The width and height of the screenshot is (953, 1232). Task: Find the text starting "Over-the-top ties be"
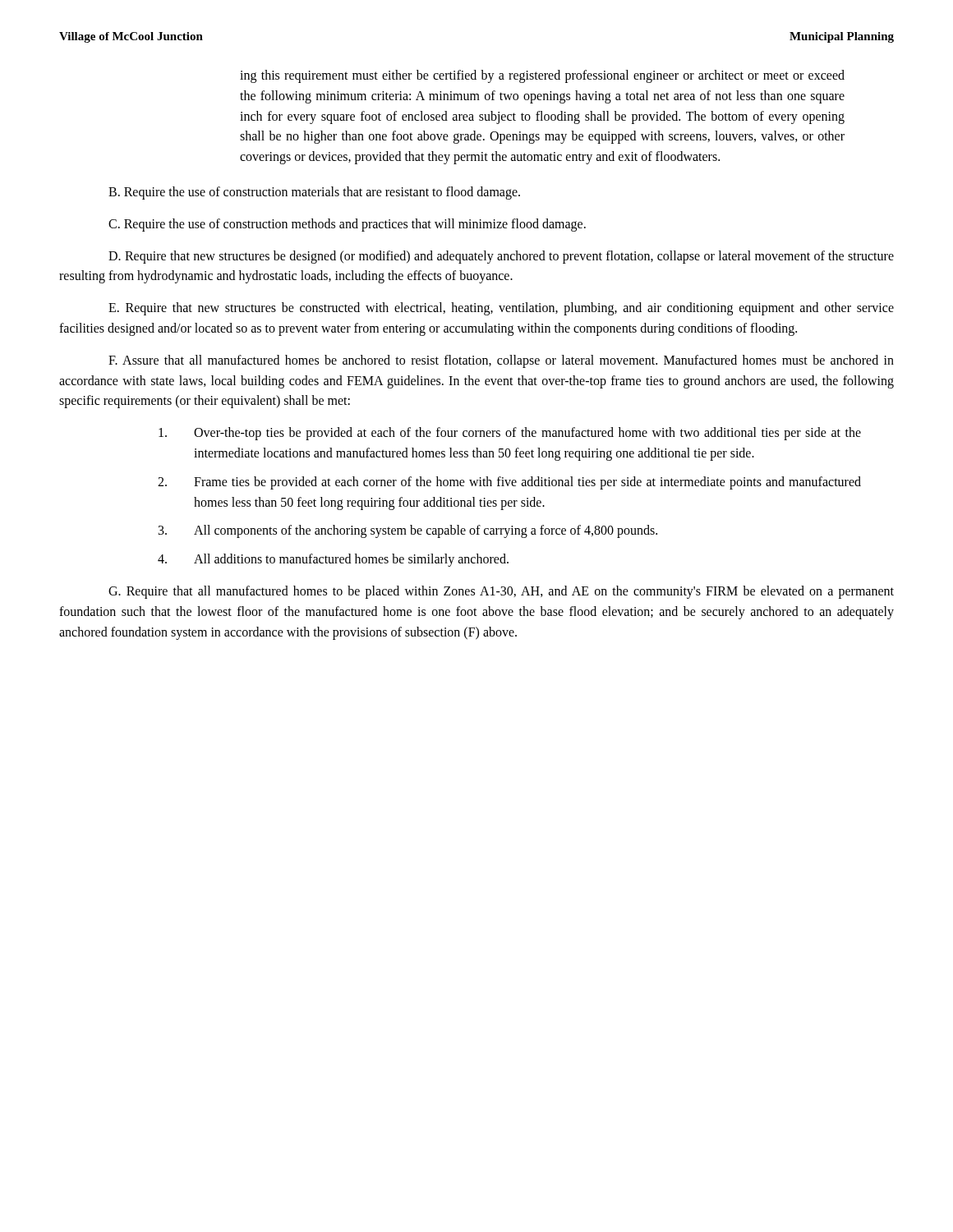(x=509, y=443)
